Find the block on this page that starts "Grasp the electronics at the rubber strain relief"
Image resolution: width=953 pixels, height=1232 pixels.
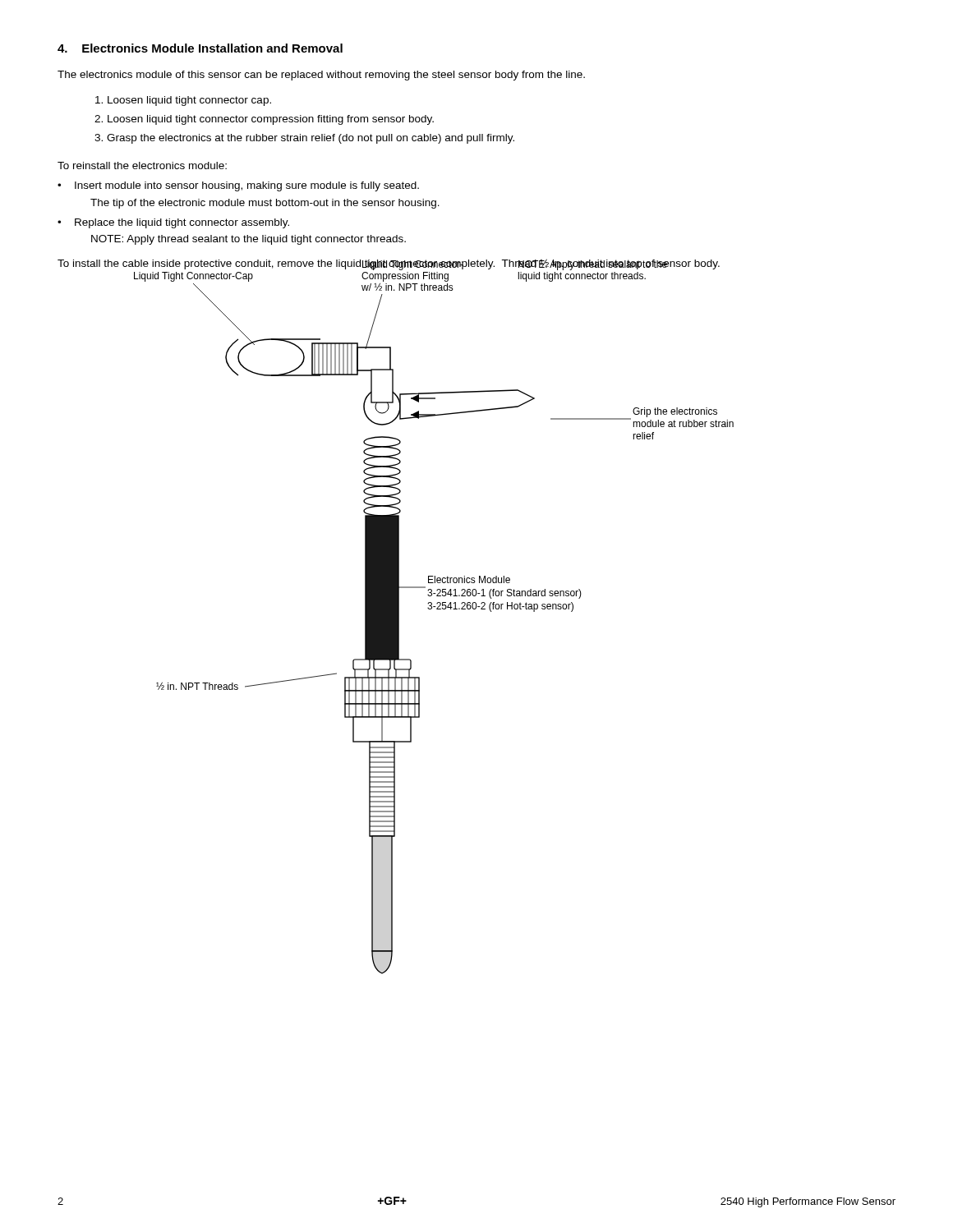click(x=311, y=138)
